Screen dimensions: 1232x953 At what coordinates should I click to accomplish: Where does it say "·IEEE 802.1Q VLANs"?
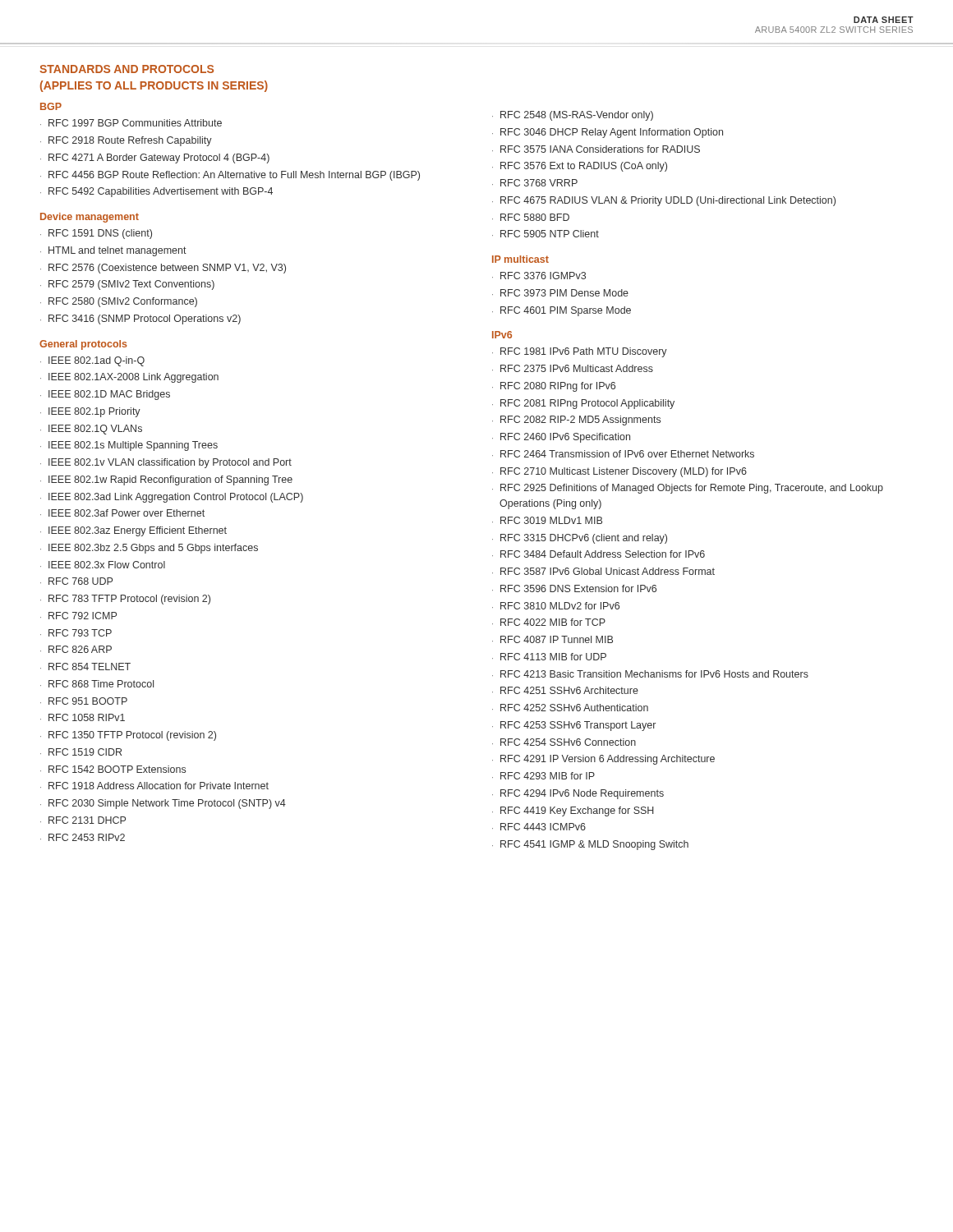91,430
